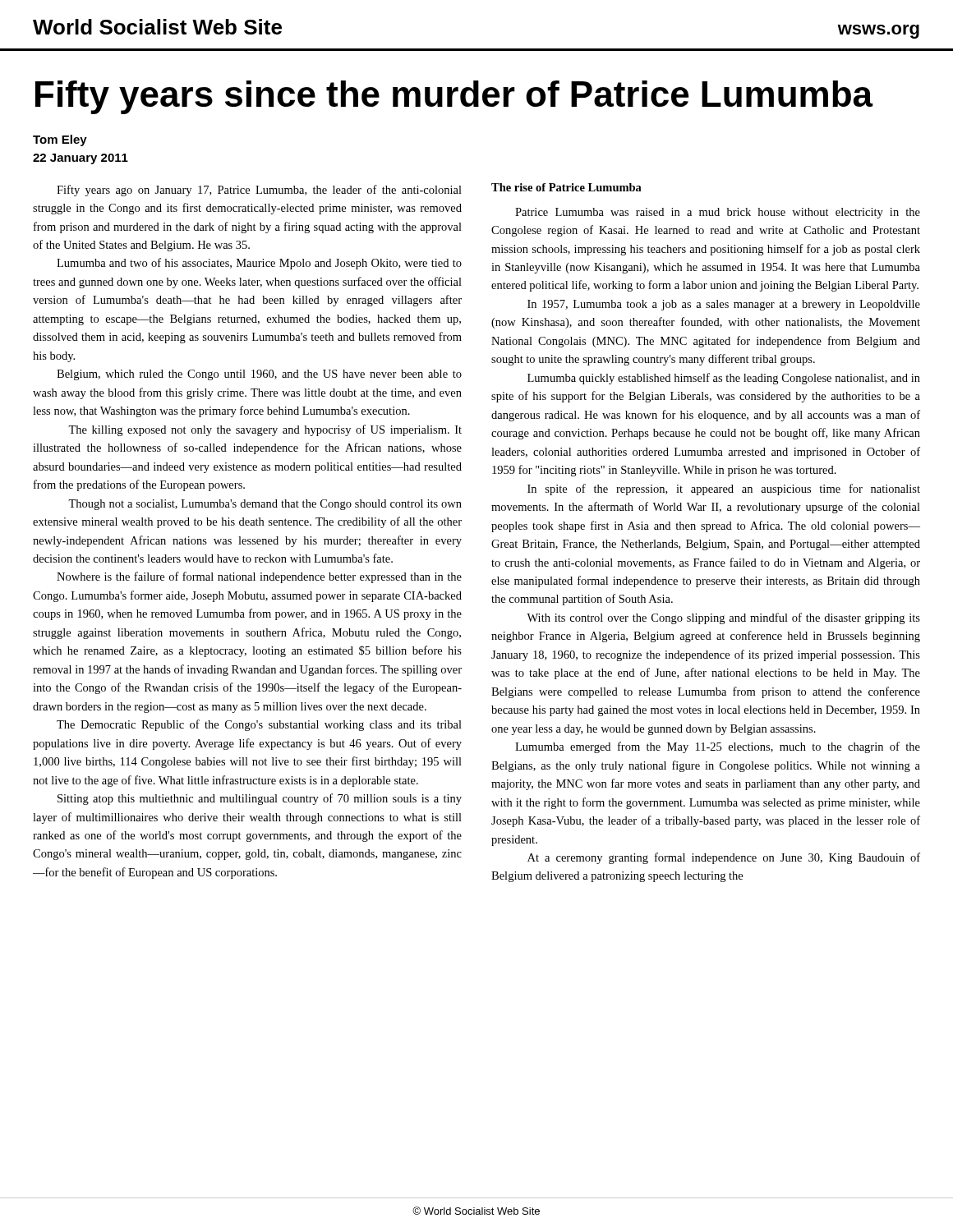Find the block on this page that starts "Fifty years ago on January 17, Patrice Lumumba,"
Viewport: 953px width, 1232px height.
coord(247,531)
